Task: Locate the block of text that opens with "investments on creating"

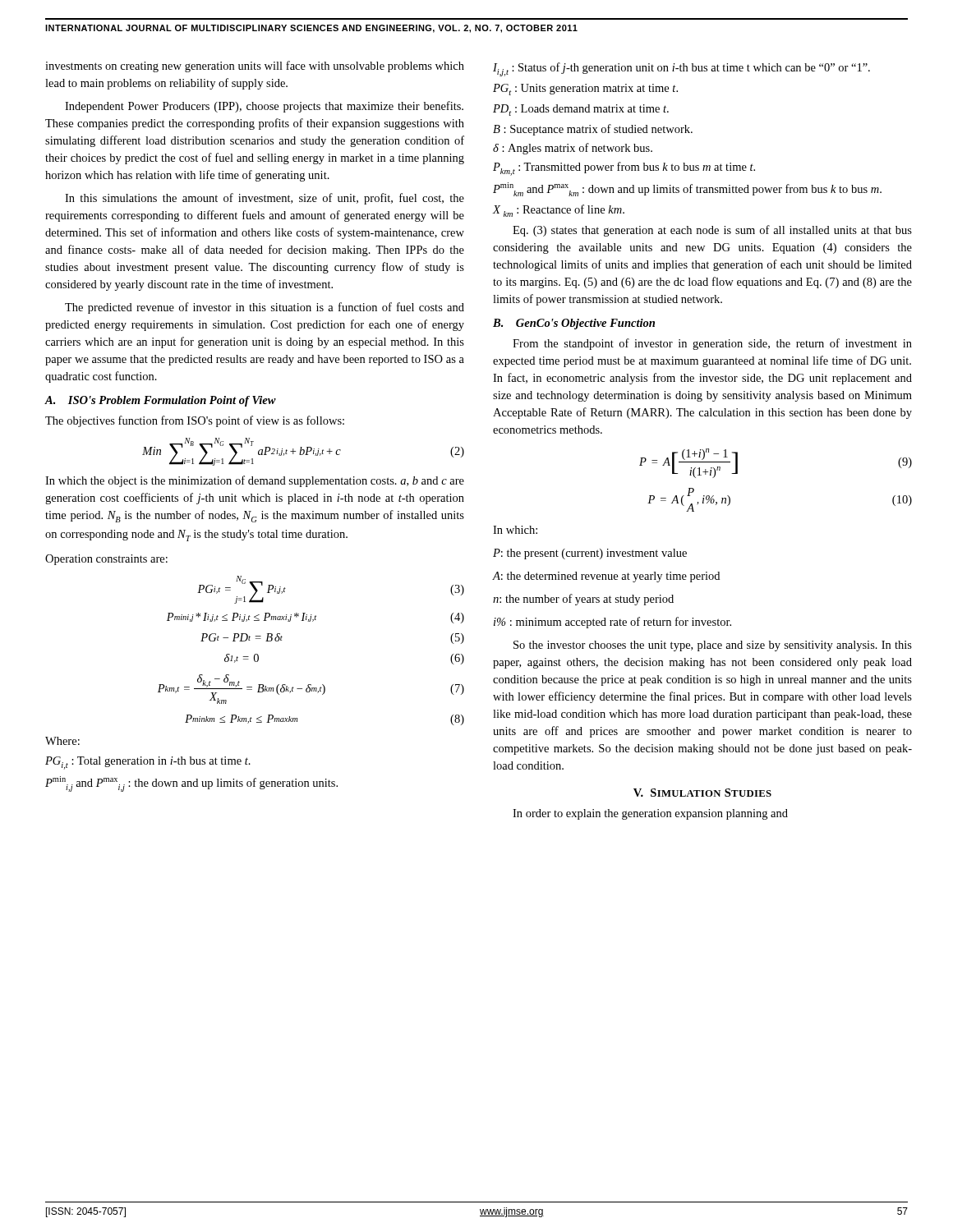Action: click(255, 222)
